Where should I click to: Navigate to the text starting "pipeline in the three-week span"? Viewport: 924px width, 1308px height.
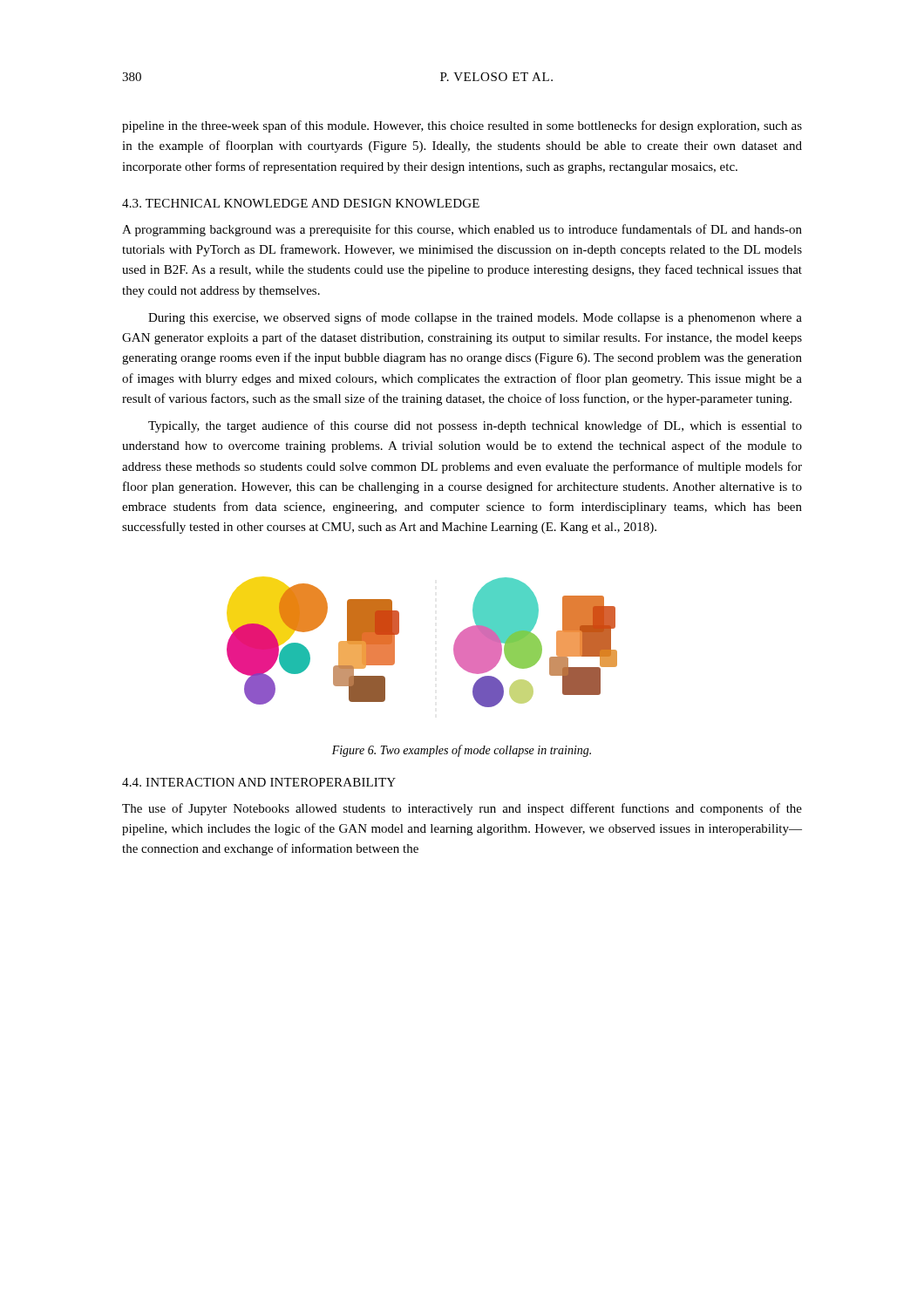tap(462, 146)
